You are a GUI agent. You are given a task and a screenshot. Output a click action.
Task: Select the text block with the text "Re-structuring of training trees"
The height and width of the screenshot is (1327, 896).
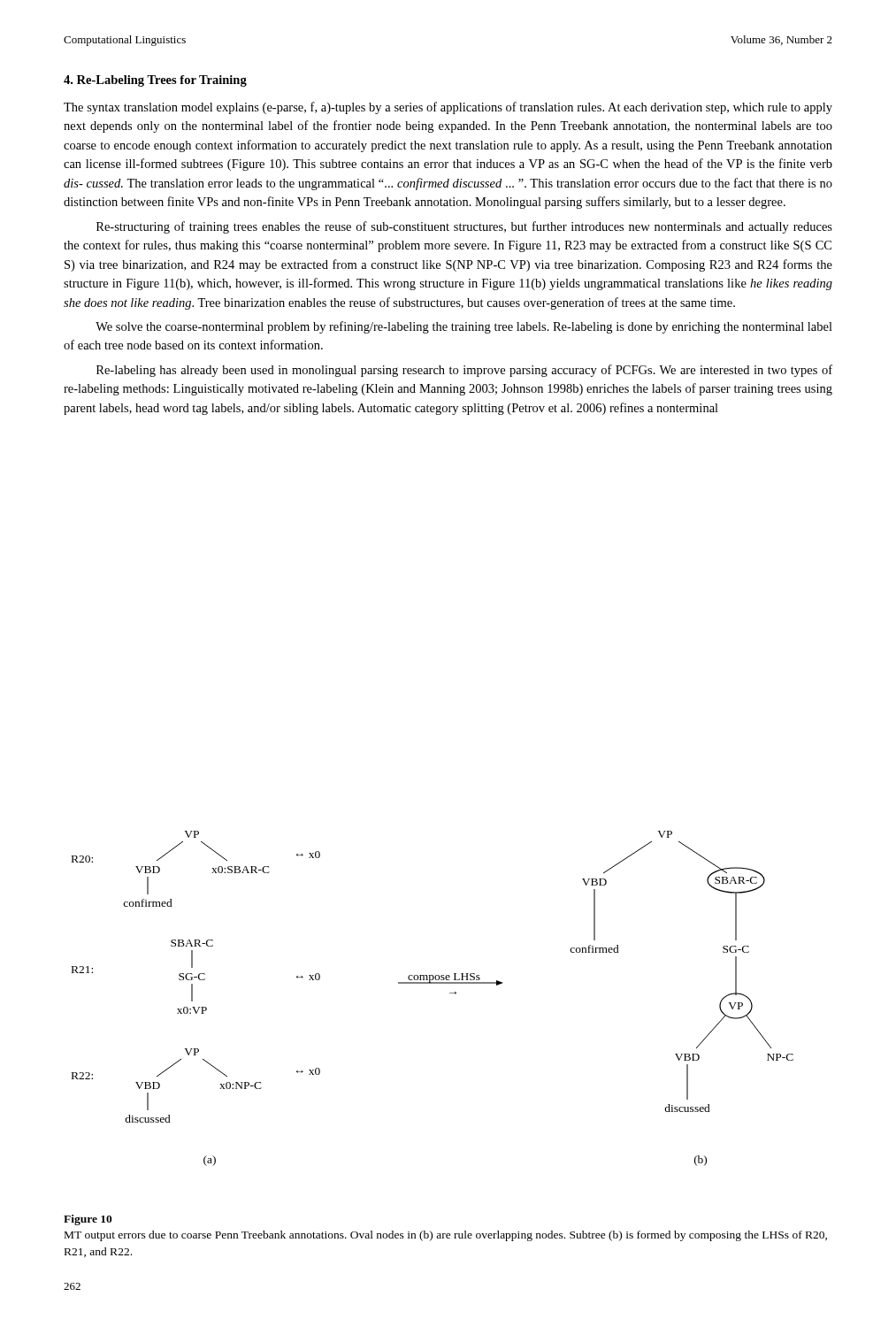click(x=448, y=265)
